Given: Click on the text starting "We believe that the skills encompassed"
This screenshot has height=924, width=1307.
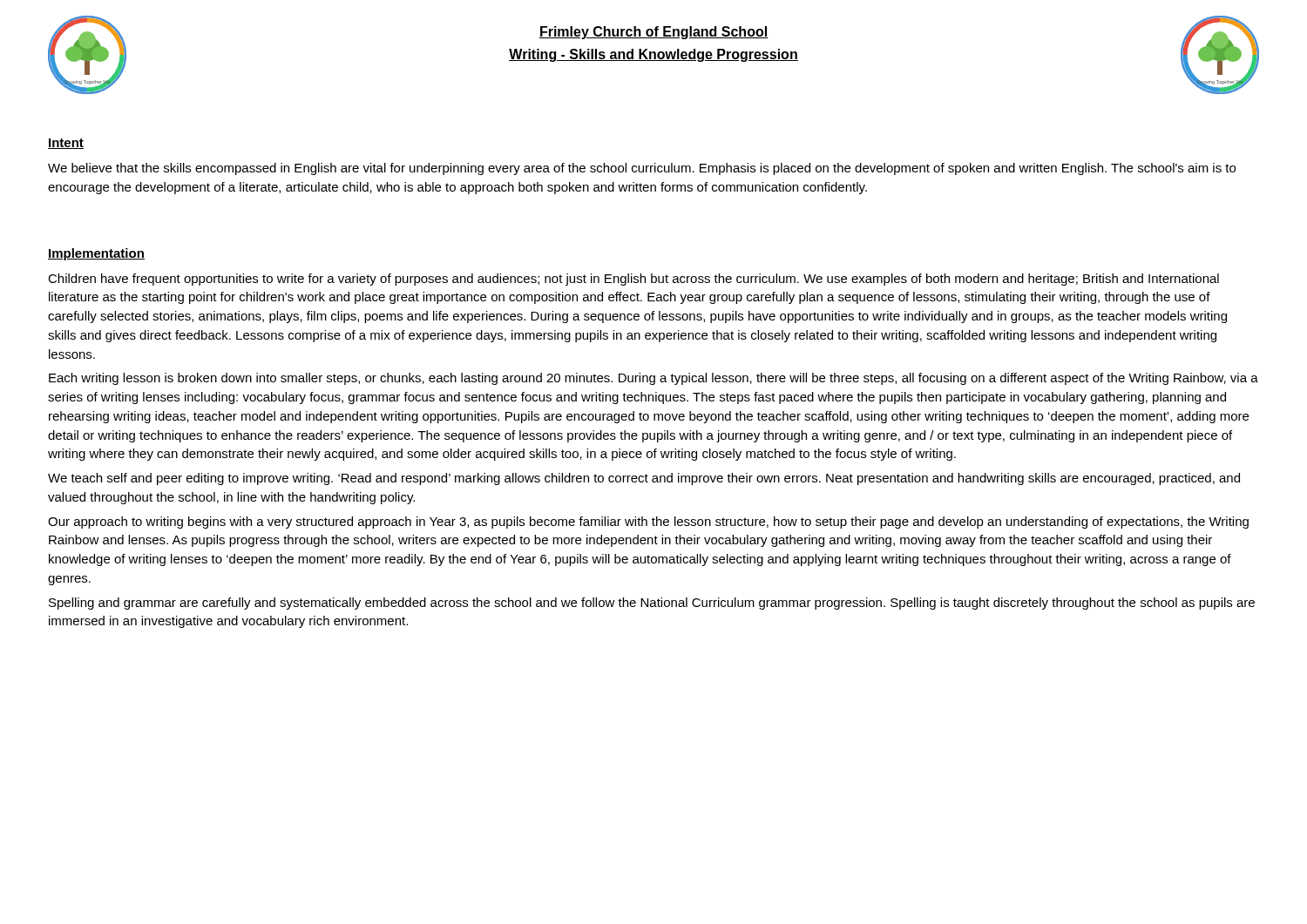Looking at the screenshot, I should pyautogui.click(x=642, y=177).
